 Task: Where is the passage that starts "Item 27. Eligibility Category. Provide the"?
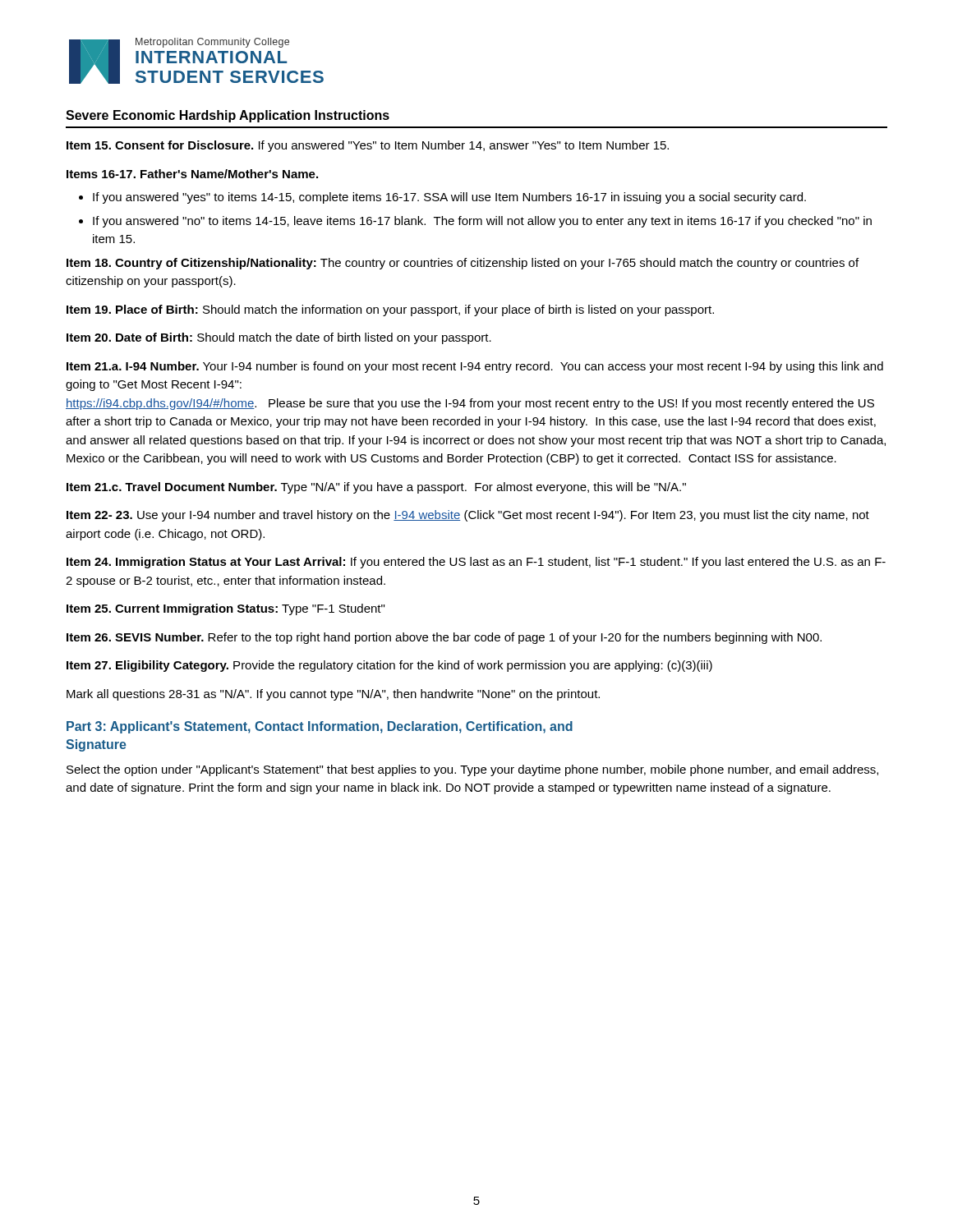click(389, 665)
